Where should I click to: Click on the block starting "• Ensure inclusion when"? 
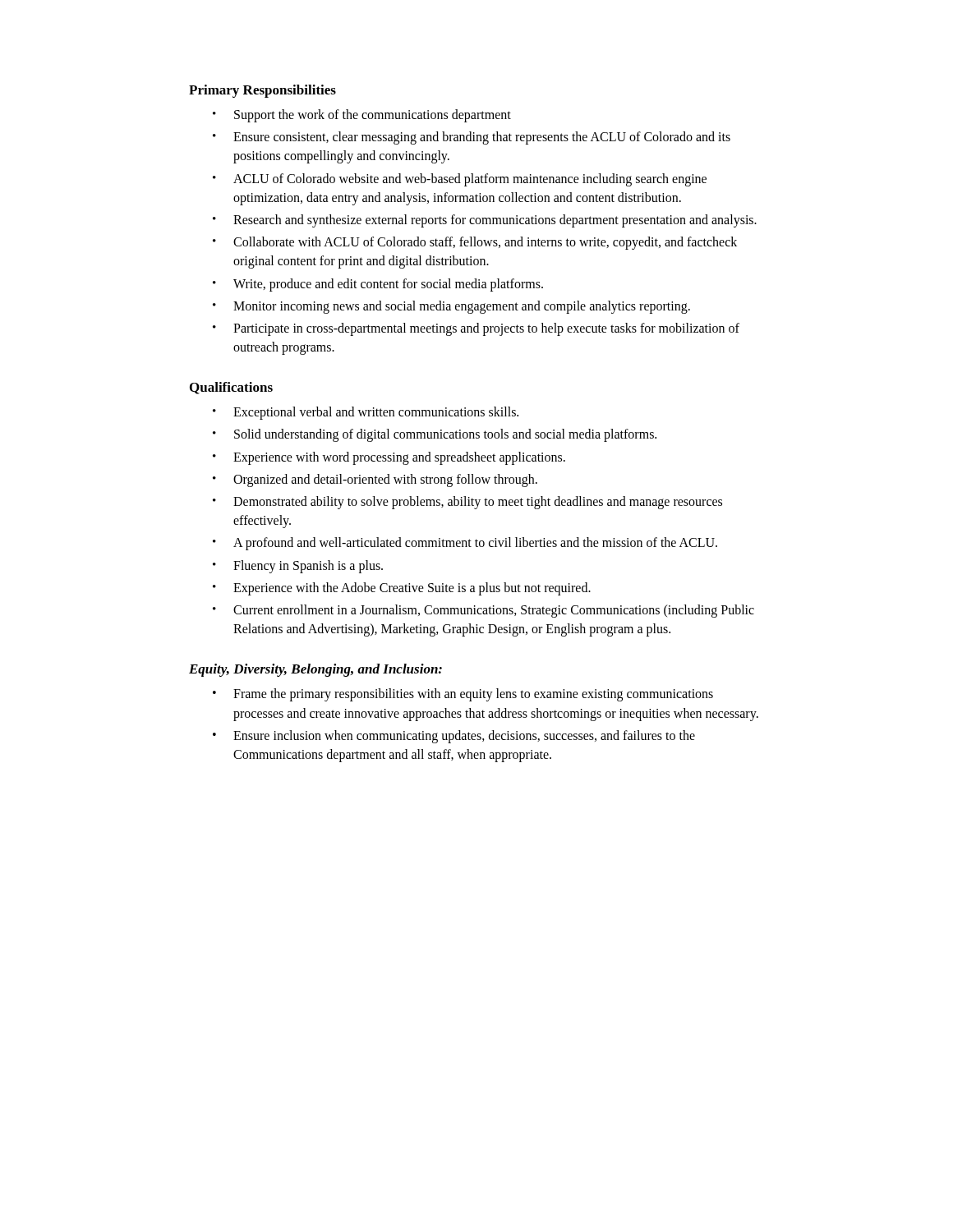(488, 745)
